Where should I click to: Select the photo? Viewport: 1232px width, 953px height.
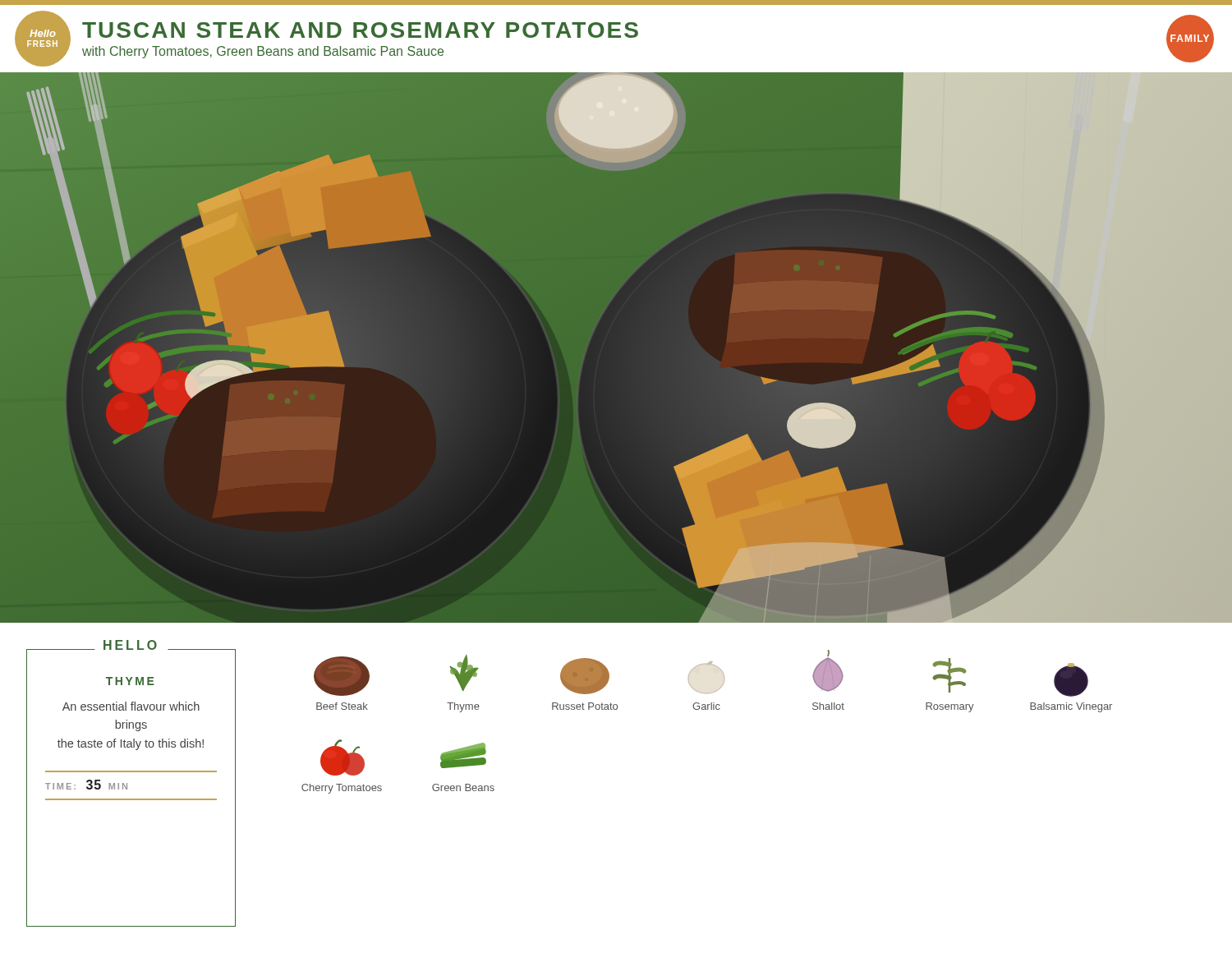pyautogui.click(x=616, y=348)
